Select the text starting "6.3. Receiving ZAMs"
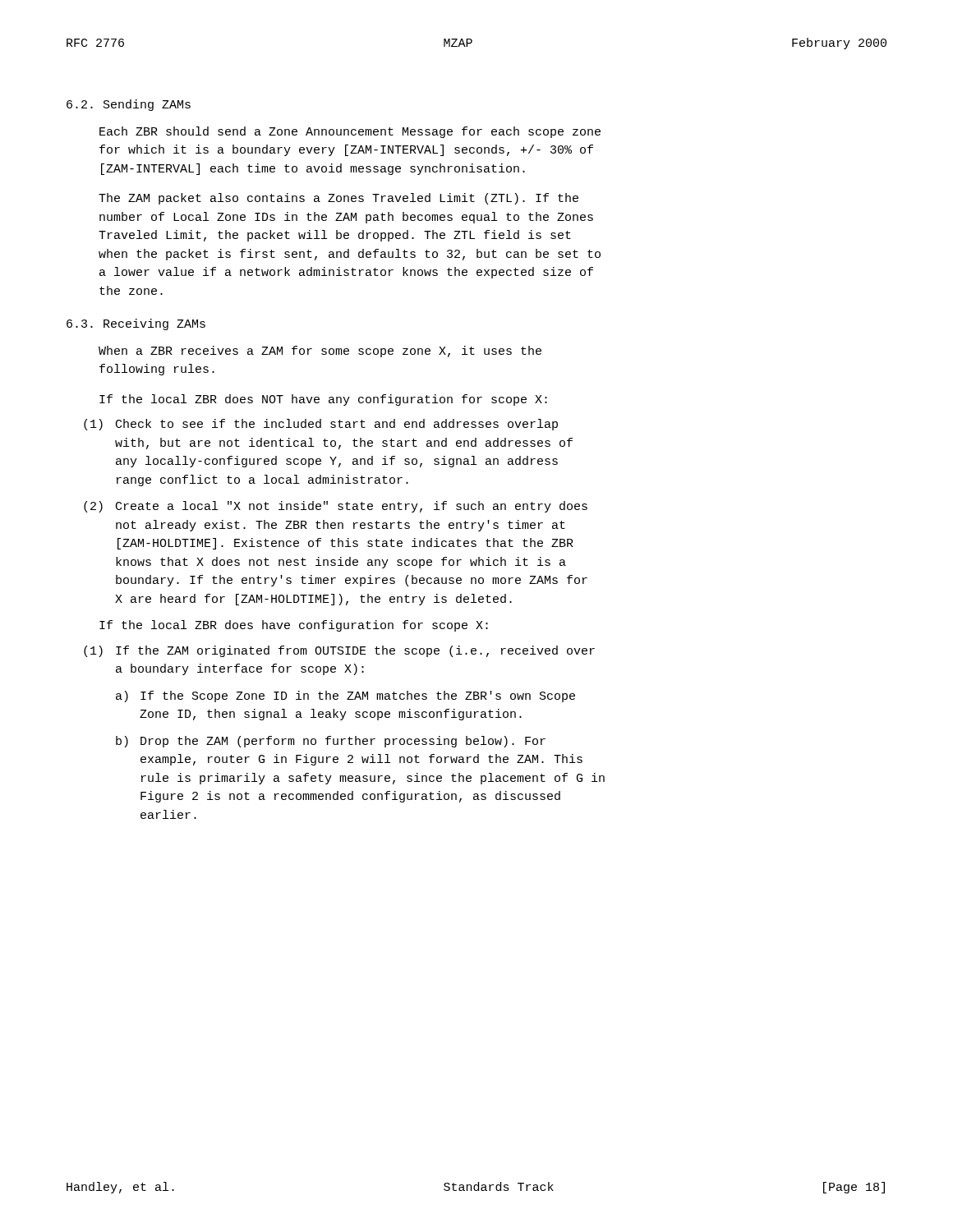The width and height of the screenshot is (953, 1232). click(136, 325)
